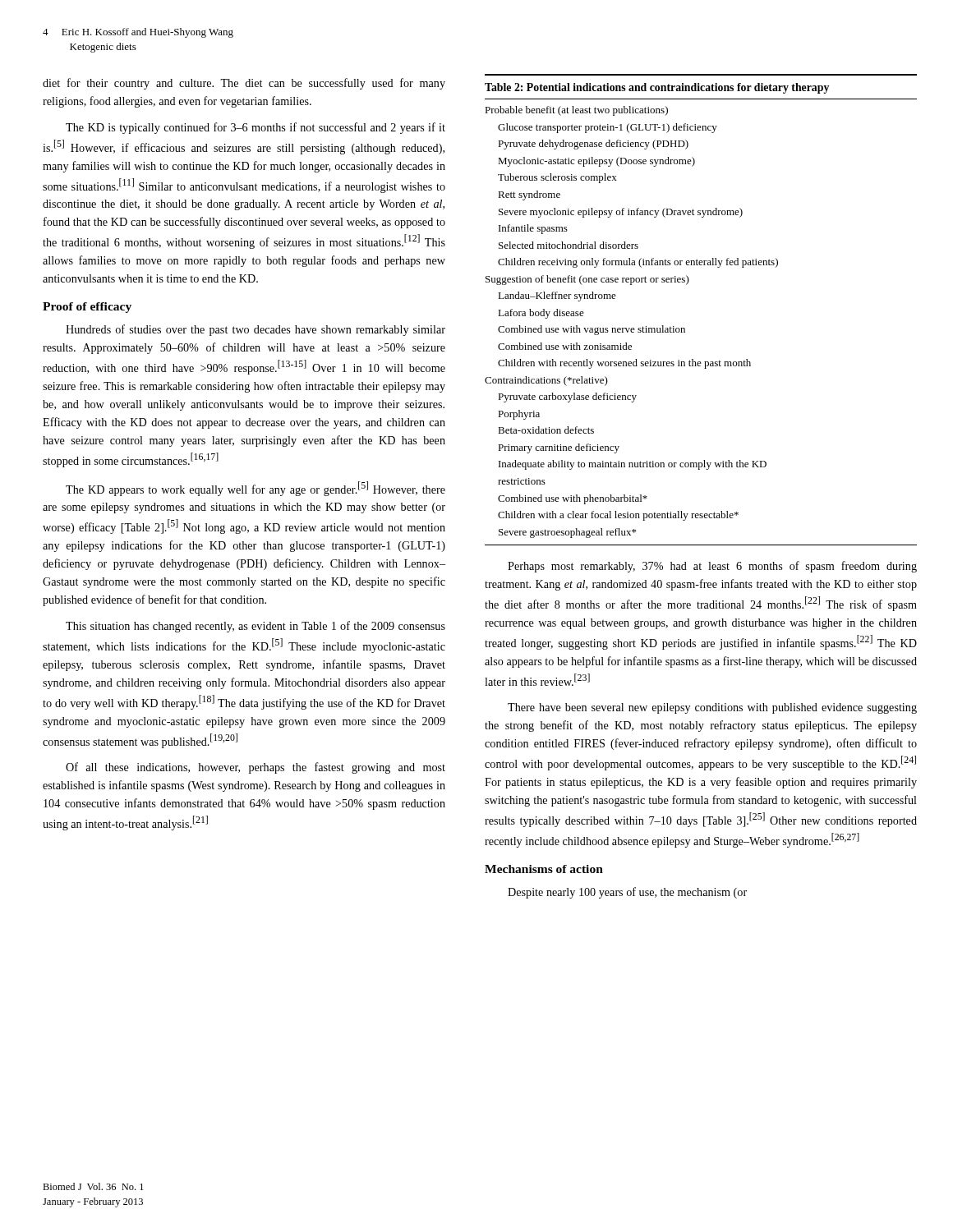Select the region starting "Of all these"
Viewport: 953px width, 1232px height.
244,796
